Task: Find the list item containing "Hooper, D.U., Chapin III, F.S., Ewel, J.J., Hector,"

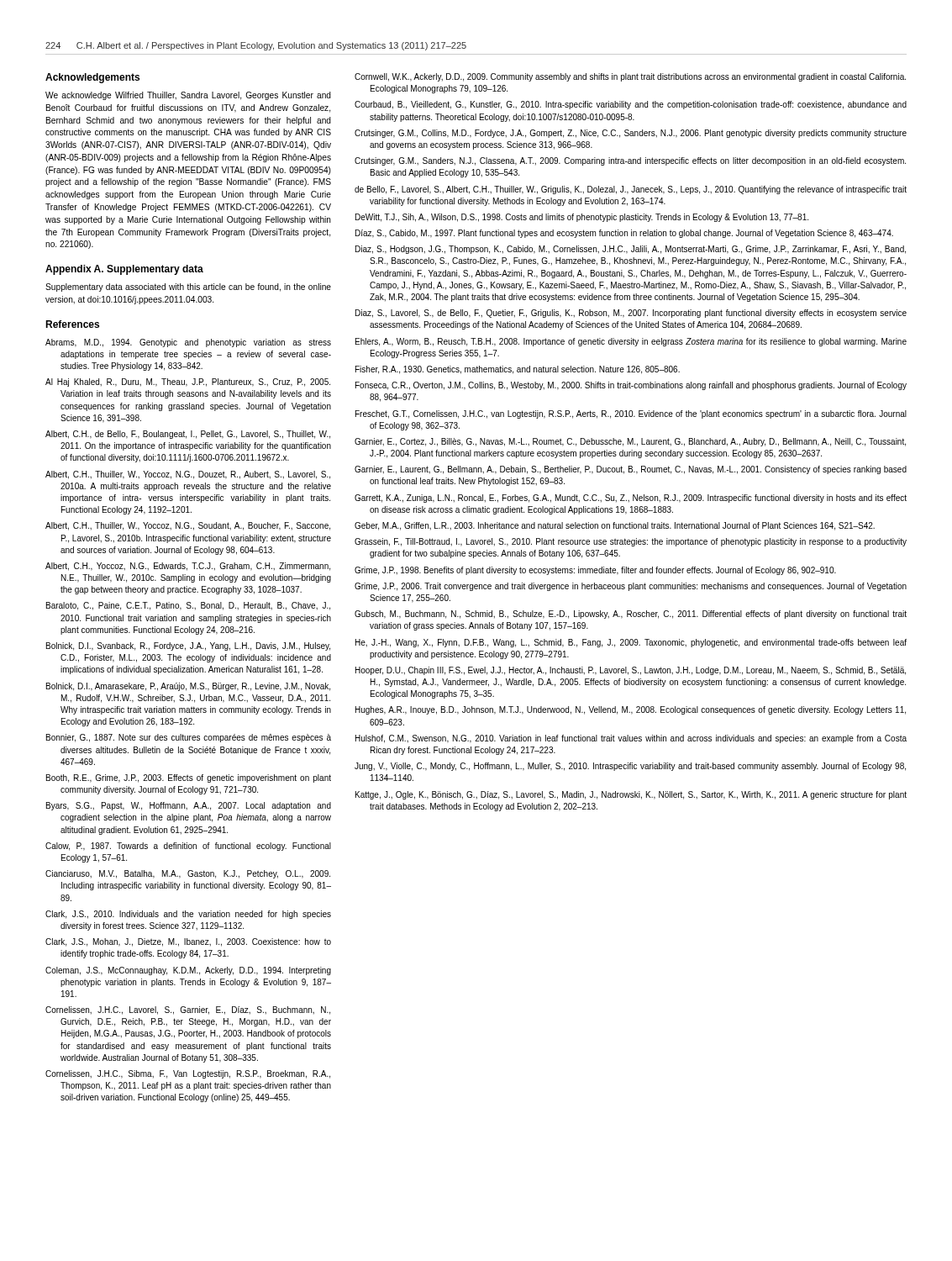Action: 631,682
